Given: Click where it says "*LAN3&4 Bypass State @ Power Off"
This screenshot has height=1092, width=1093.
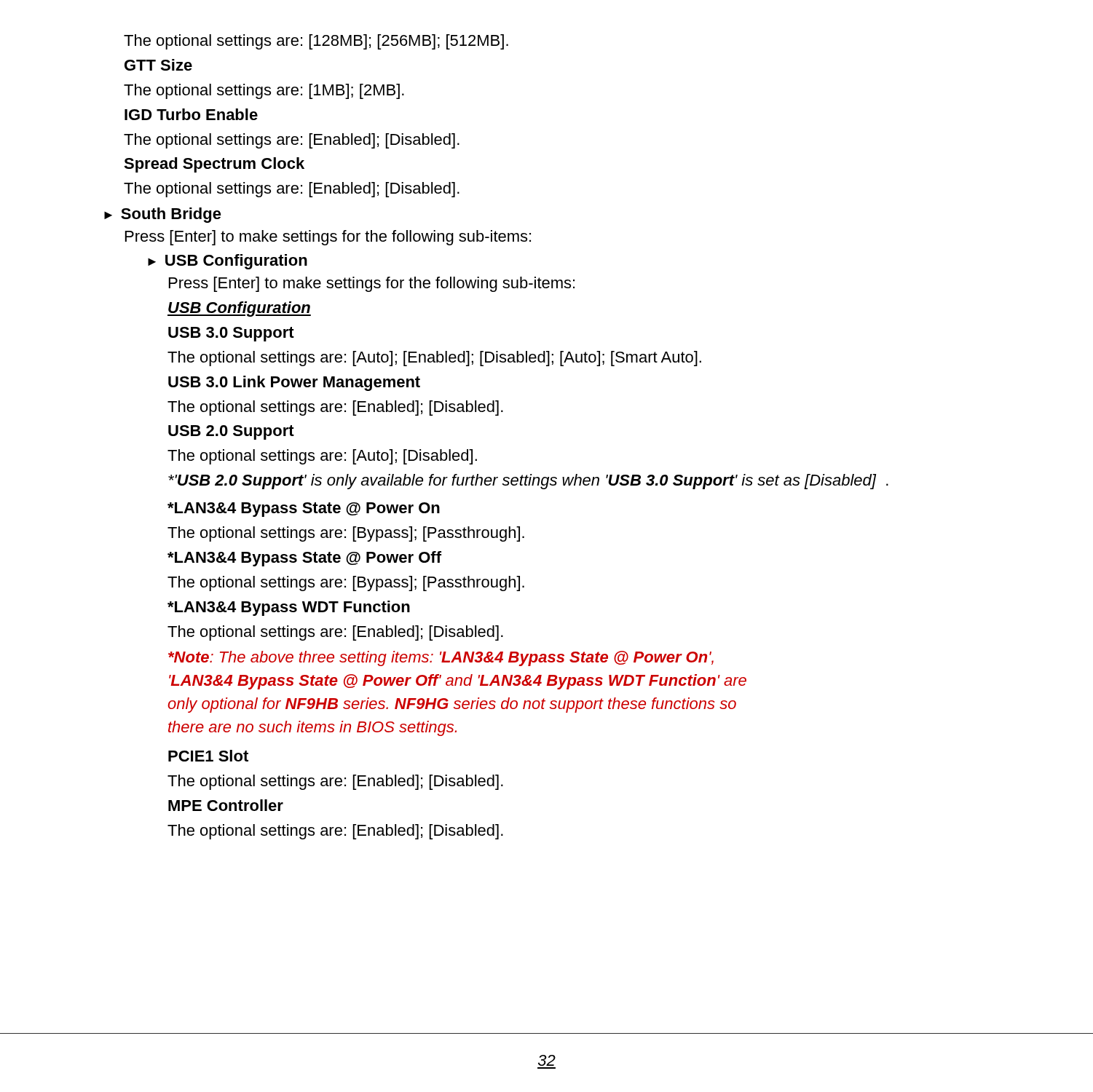Looking at the screenshot, I should pyautogui.click(x=304, y=559).
